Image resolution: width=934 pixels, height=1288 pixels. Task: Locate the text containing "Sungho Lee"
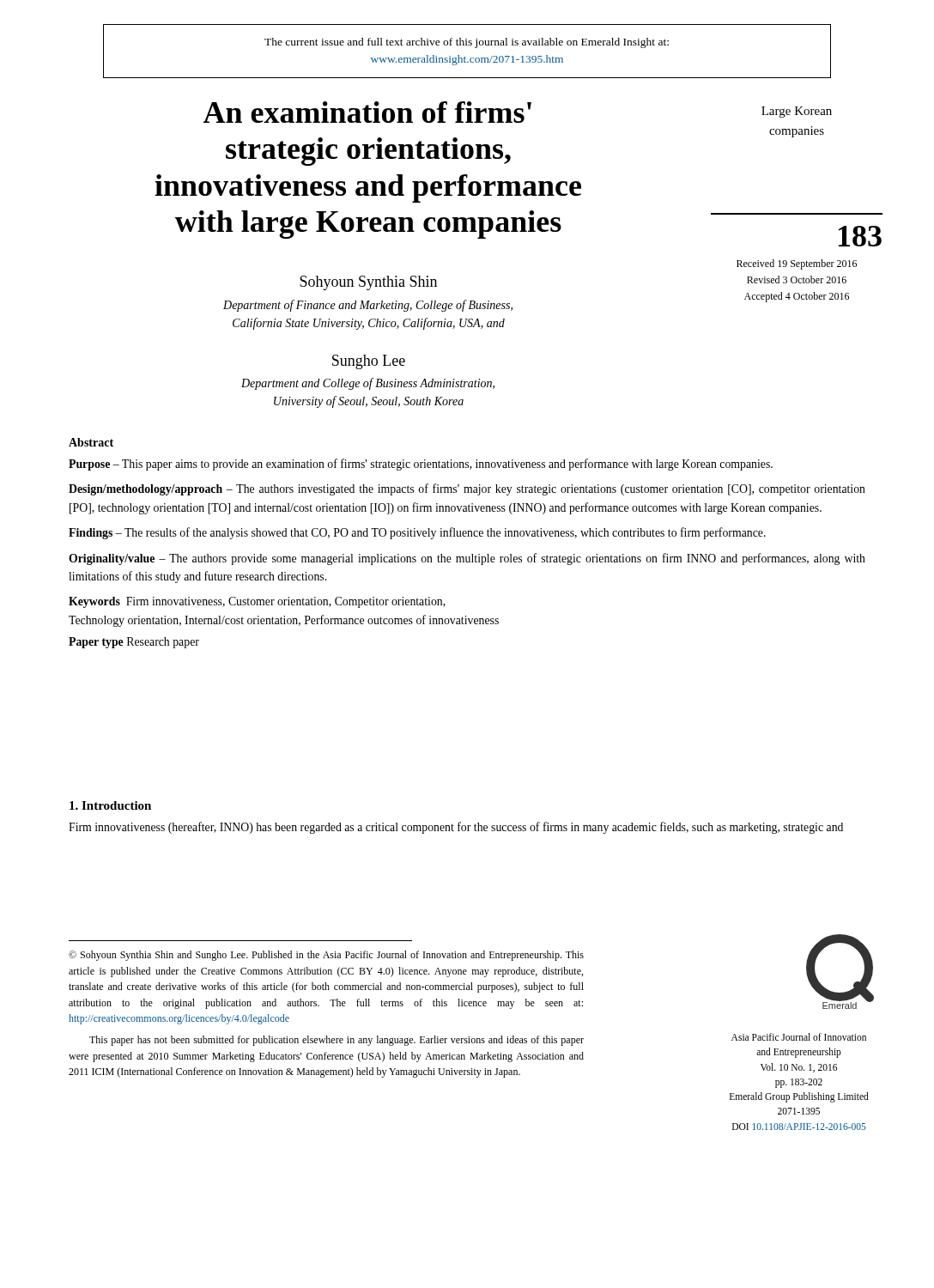coord(368,361)
